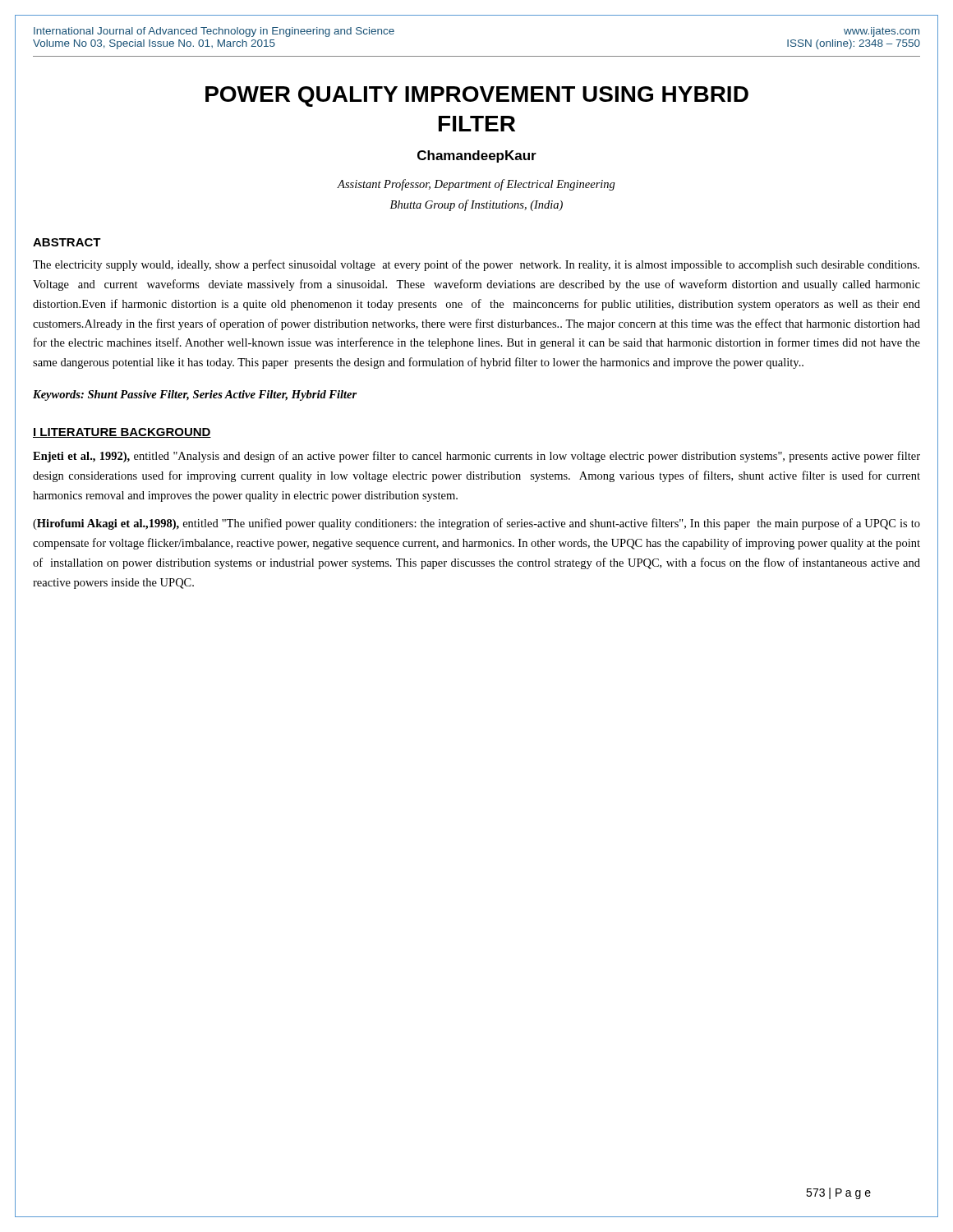Where is the passage that starts "Assistant Professor, Department of"?
This screenshot has width=953, height=1232.
[476, 184]
